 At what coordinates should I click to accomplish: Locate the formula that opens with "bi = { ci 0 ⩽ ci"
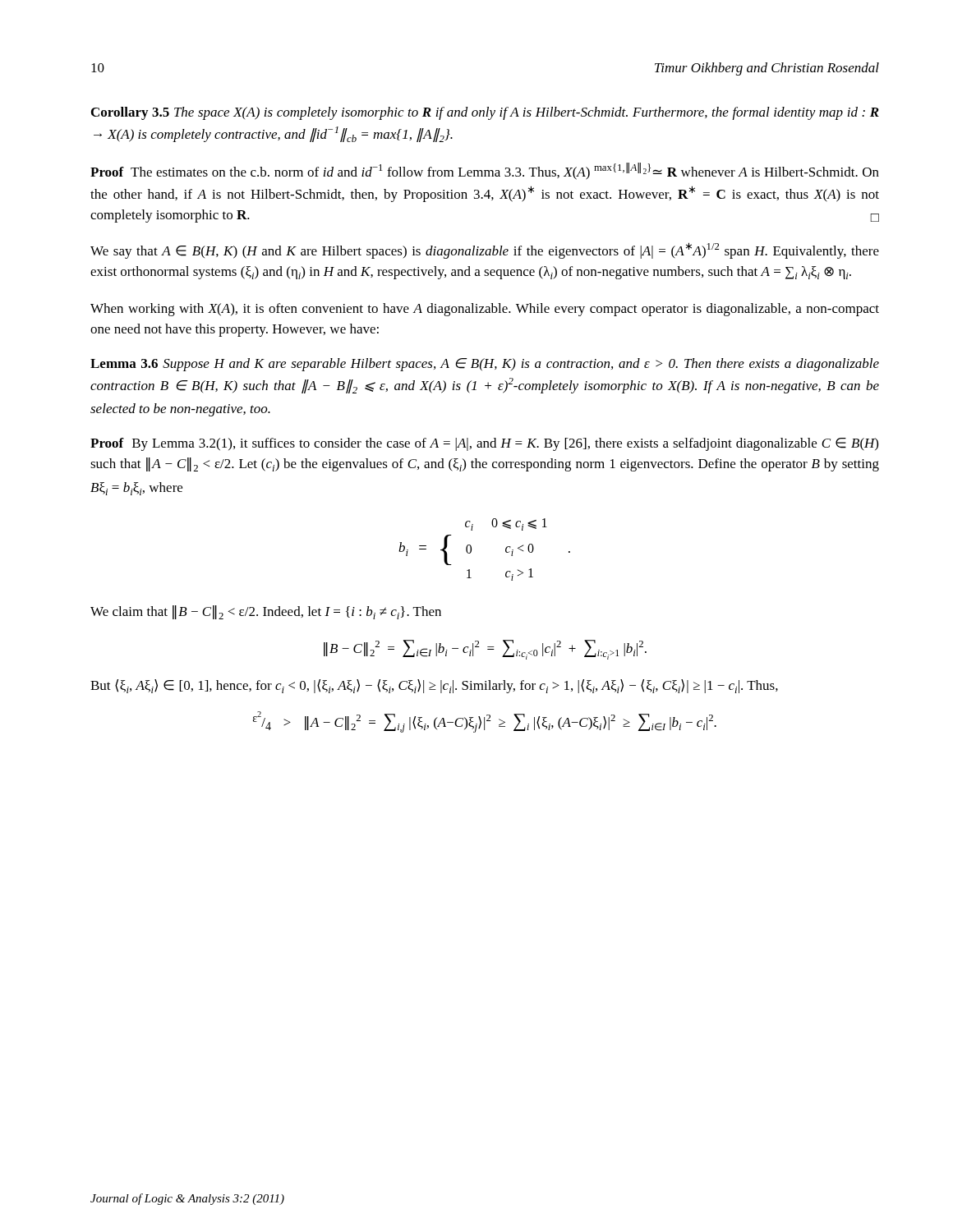point(506,524)
